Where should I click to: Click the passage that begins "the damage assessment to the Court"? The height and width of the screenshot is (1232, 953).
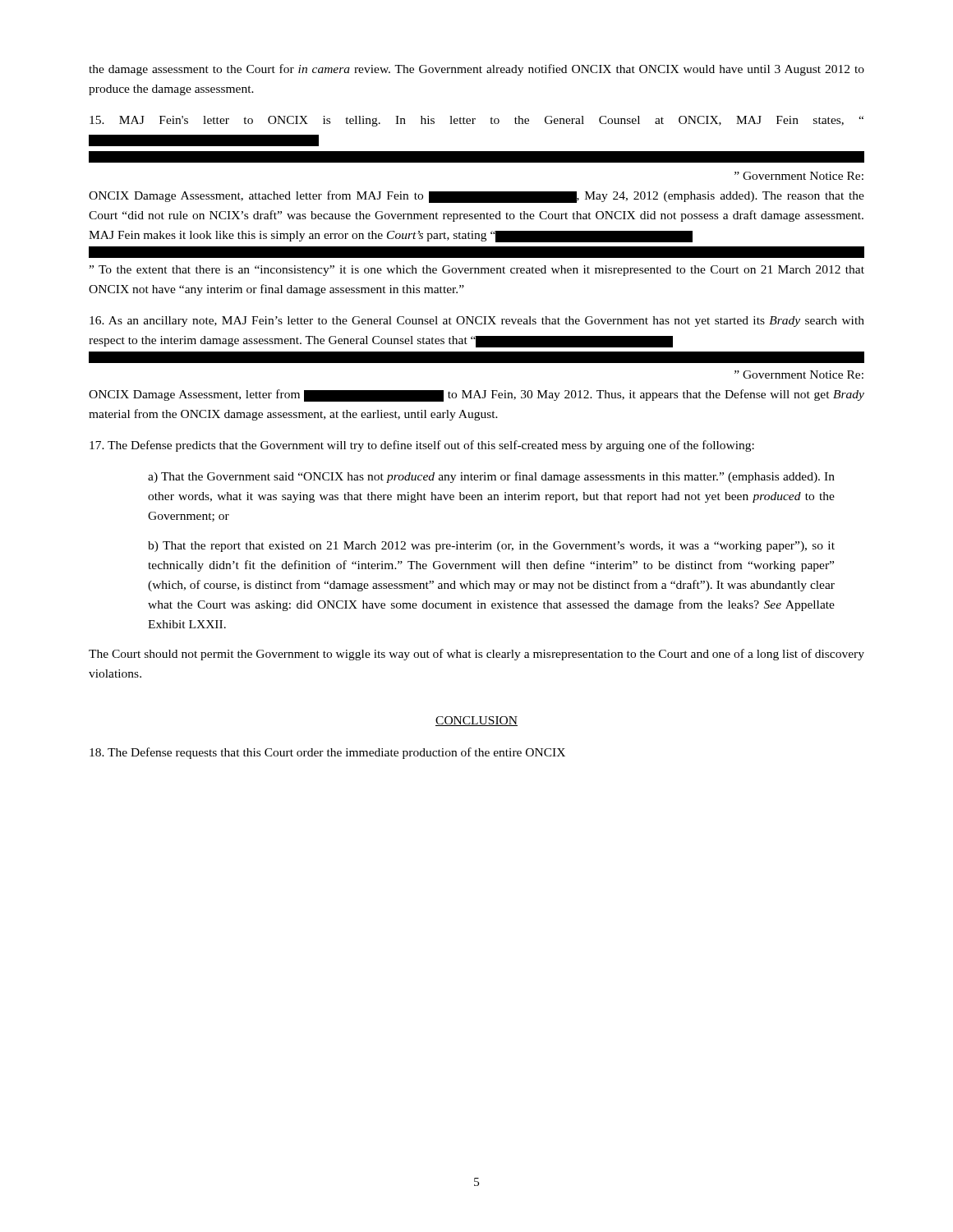[x=476, y=78]
